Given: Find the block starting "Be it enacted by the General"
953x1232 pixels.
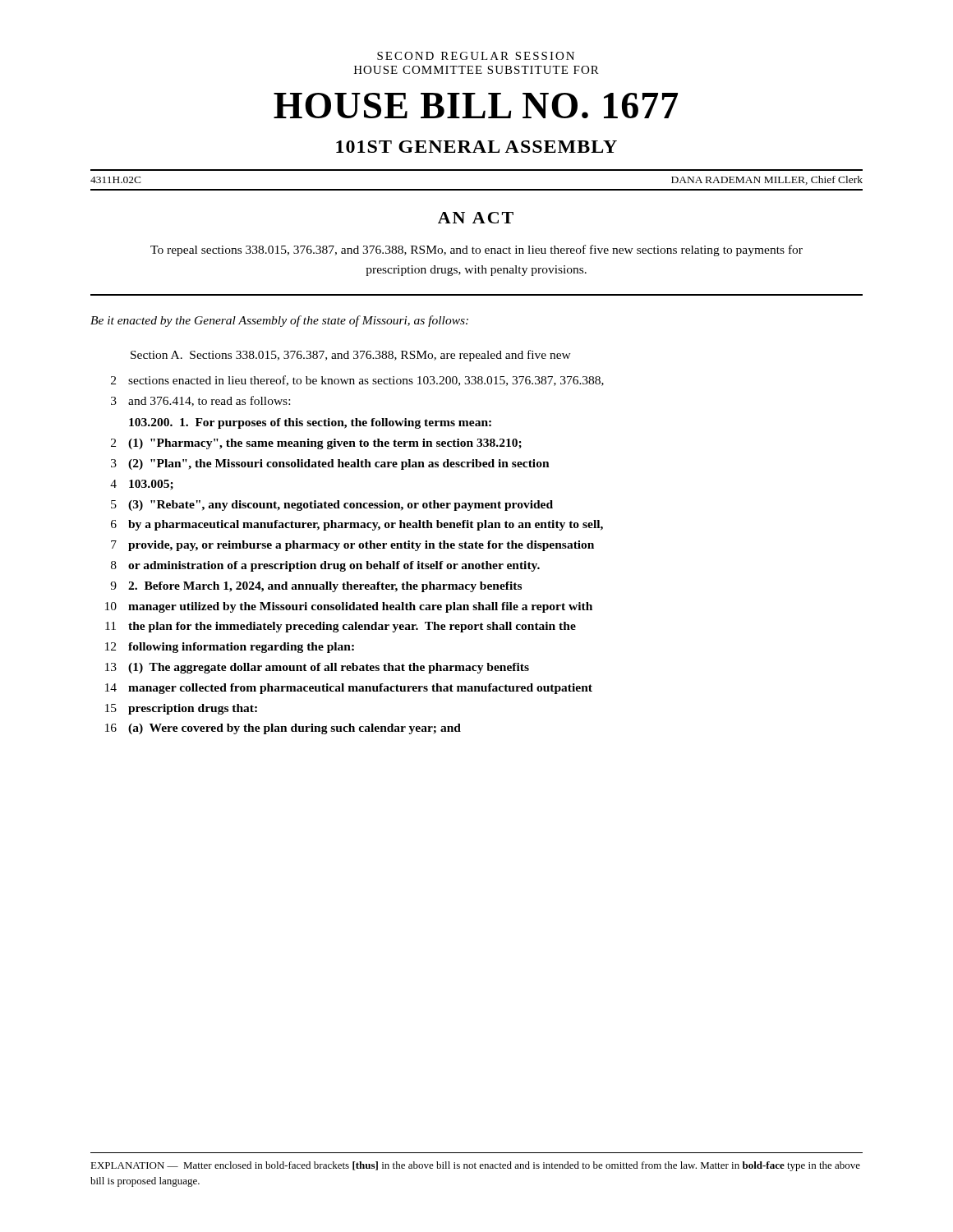Looking at the screenshot, I should 280,320.
